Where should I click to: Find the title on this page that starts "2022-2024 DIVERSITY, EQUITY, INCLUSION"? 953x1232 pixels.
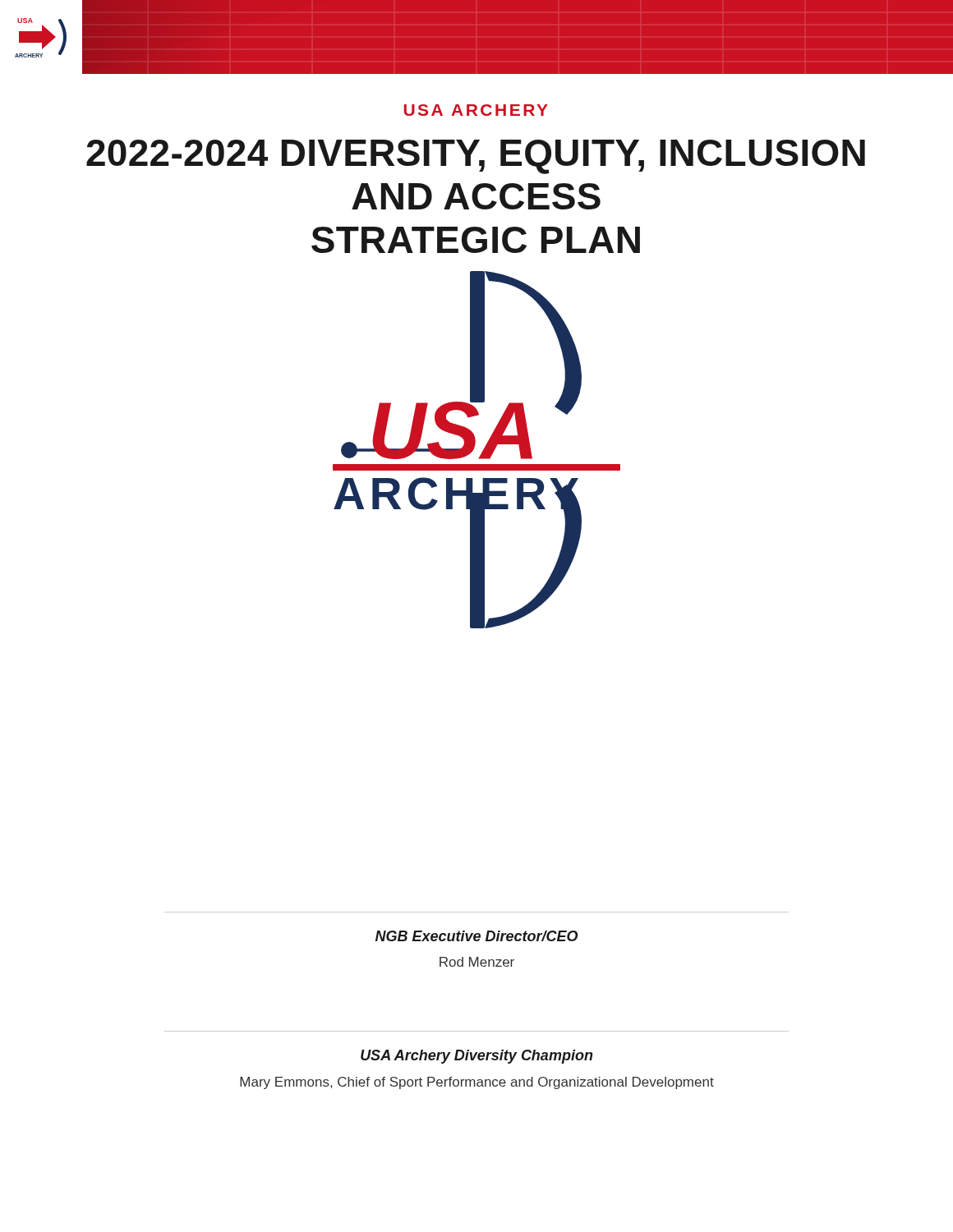(476, 197)
